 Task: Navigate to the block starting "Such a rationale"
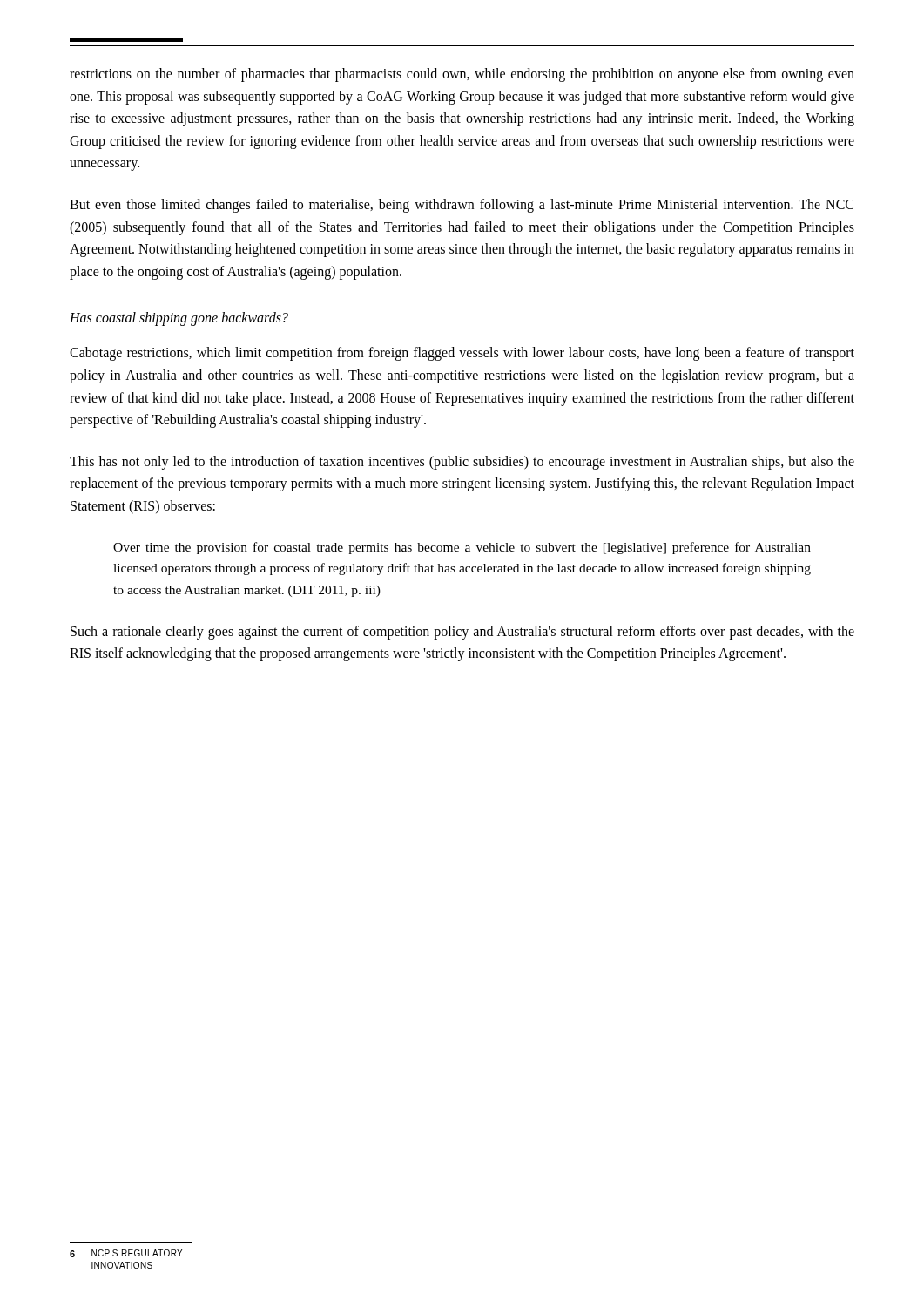[462, 642]
